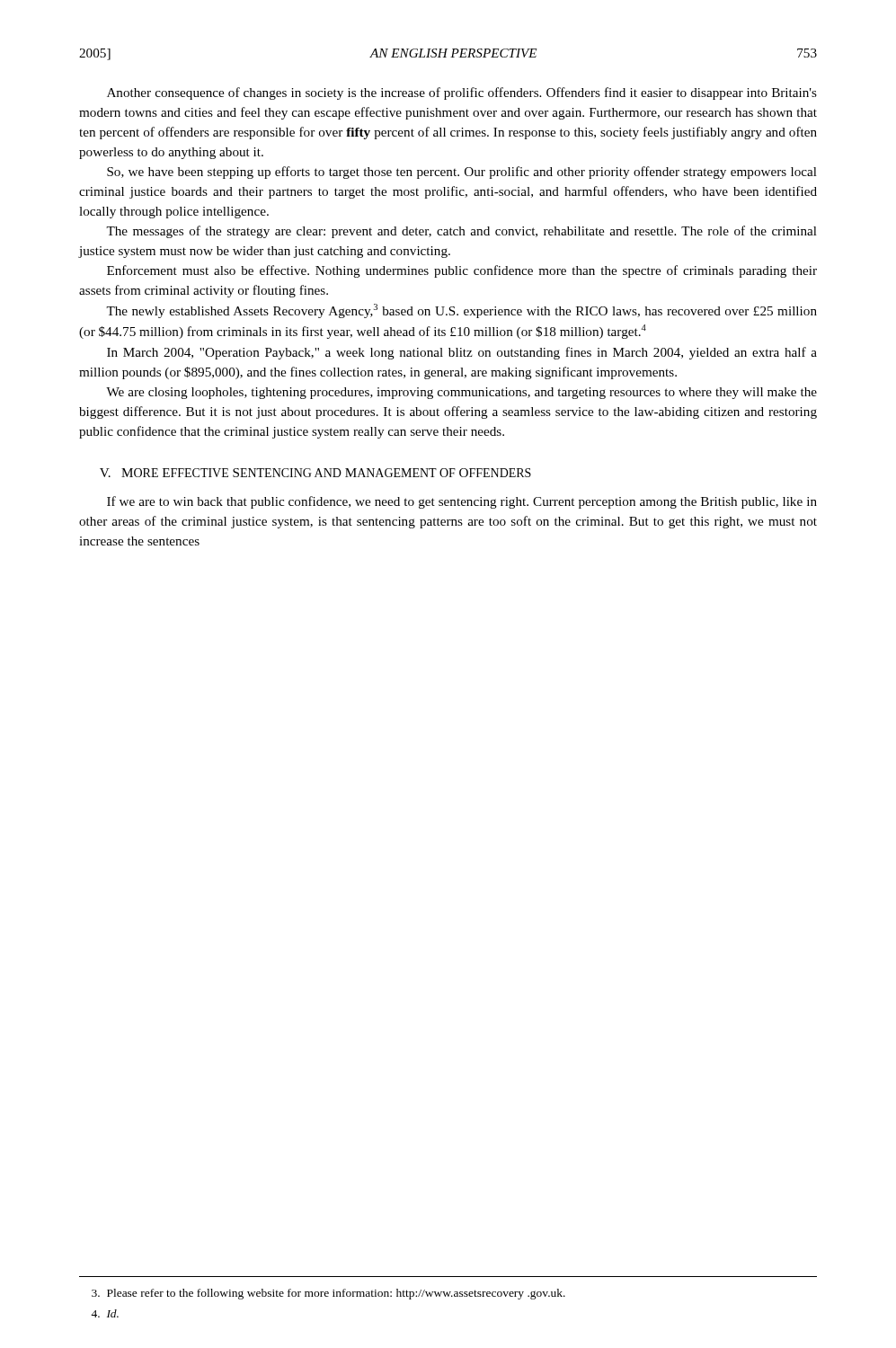The width and height of the screenshot is (896, 1348).
Task: Point to the block beginning "Please refer to the following"
Action: pos(322,1293)
